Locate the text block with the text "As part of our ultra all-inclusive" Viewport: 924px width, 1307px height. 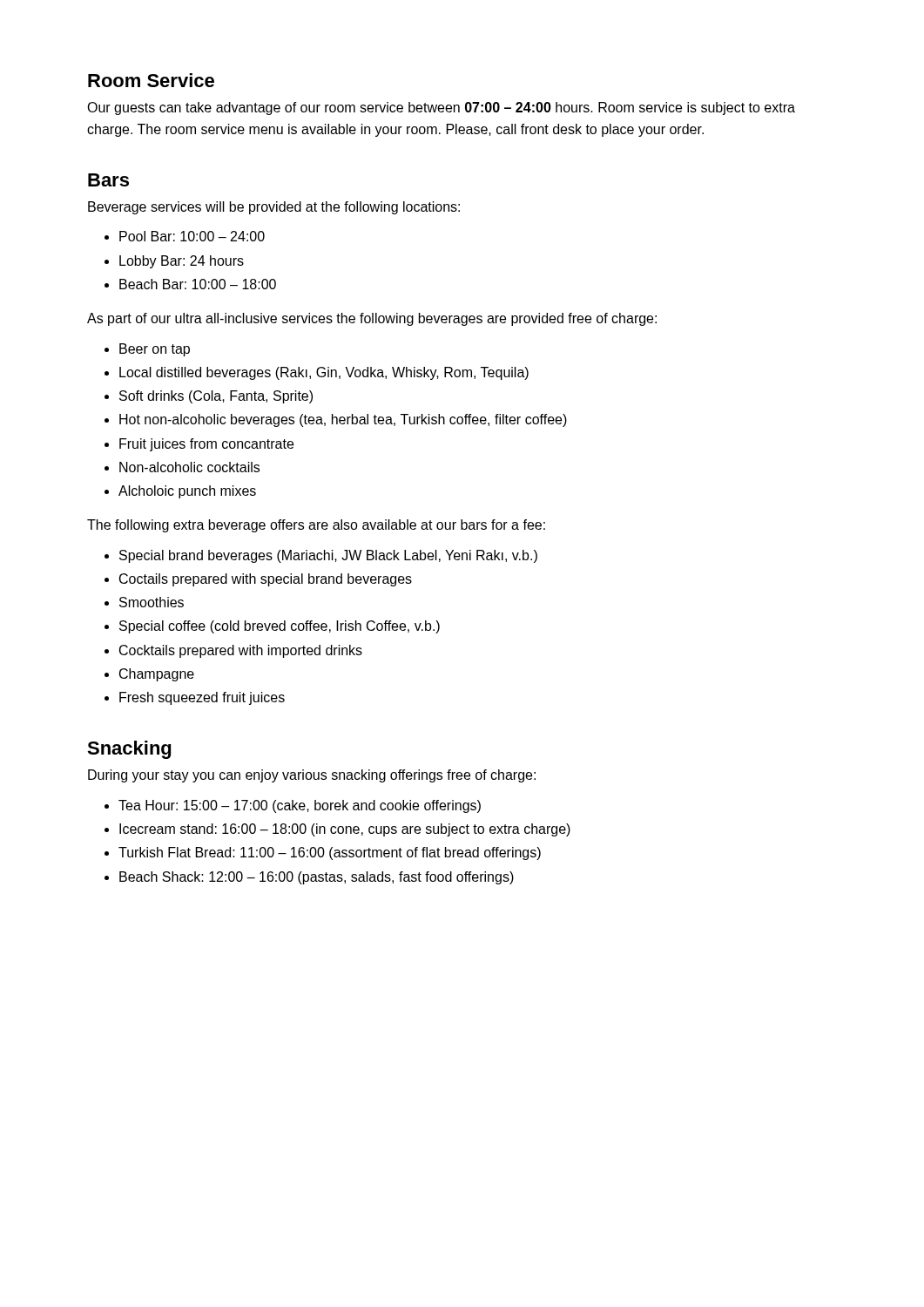click(x=373, y=318)
